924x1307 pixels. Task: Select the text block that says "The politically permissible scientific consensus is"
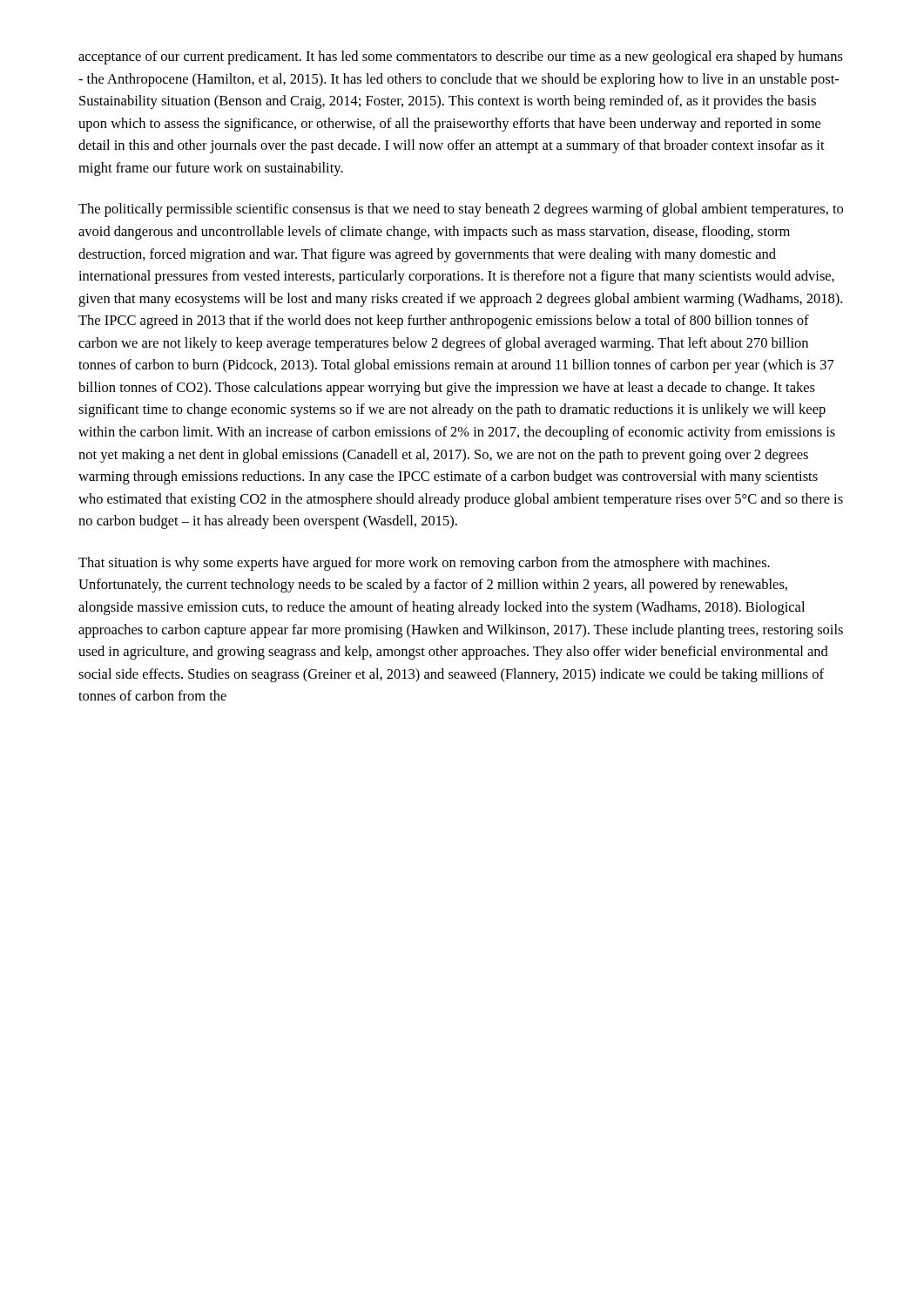pyautogui.click(x=461, y=365)
